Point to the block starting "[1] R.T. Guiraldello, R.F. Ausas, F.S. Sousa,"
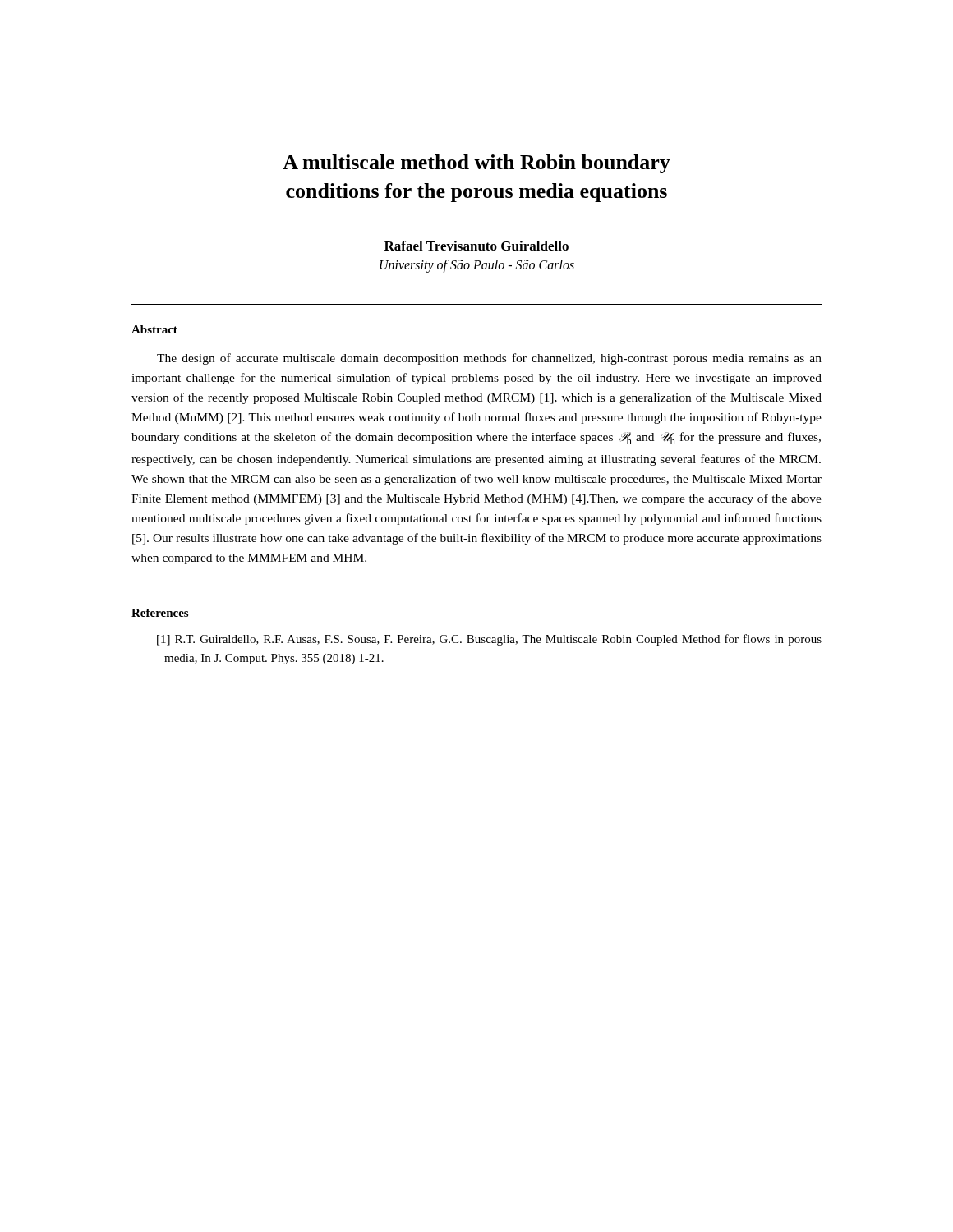953x1232 pixels. tap(489, 649)
